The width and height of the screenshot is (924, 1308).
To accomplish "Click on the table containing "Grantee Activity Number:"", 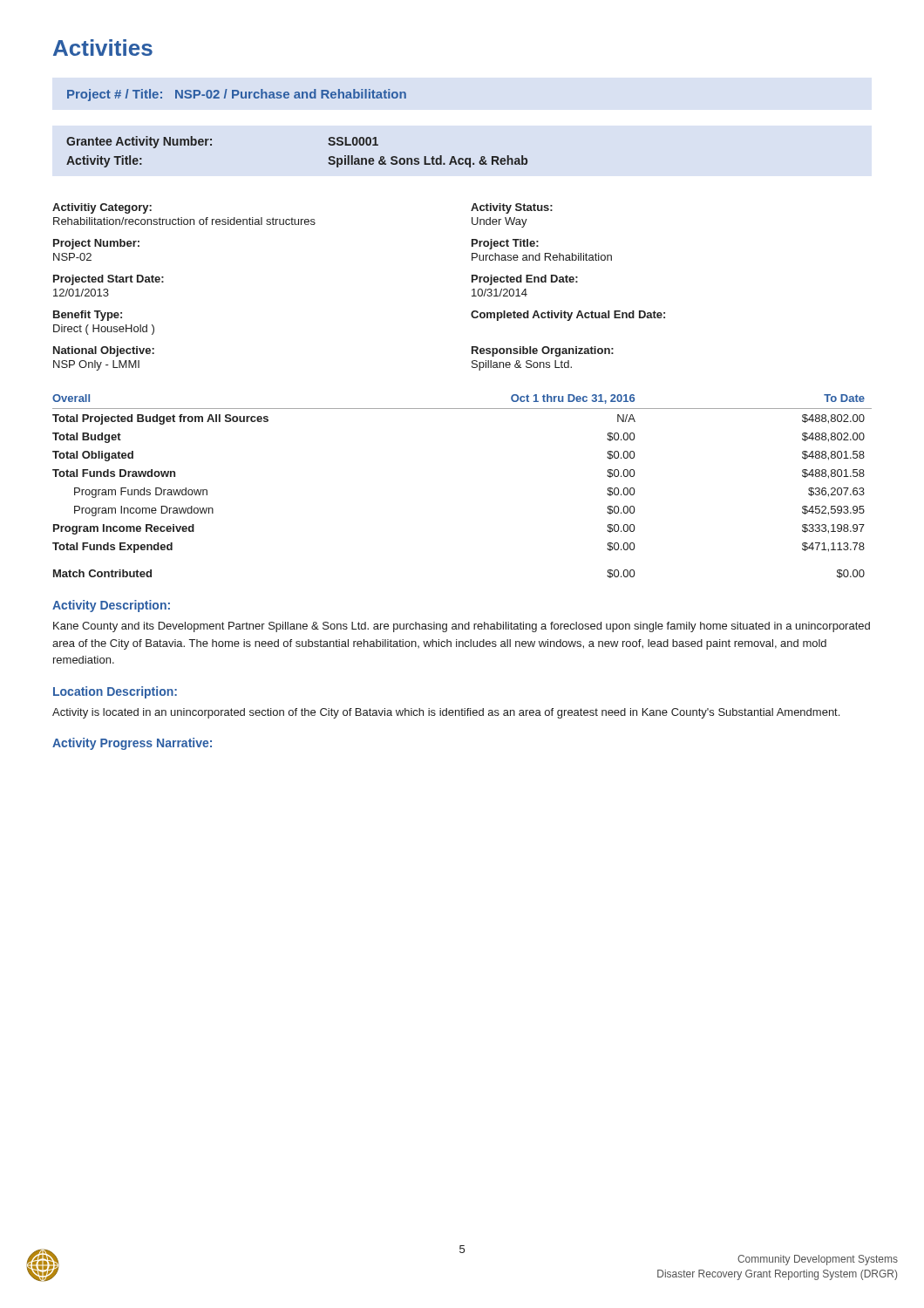I will point(462,151).
